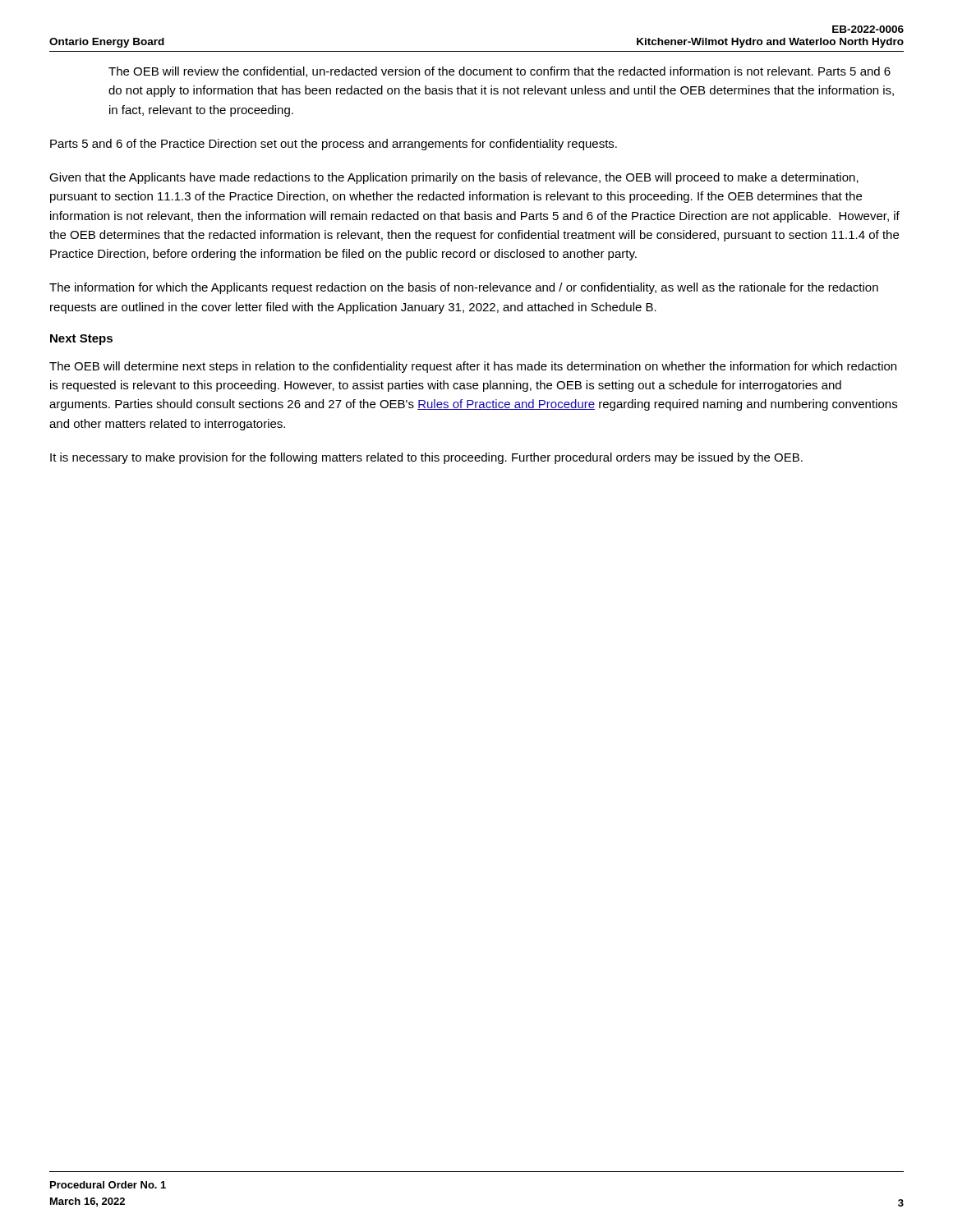Navigate to the text block starting "Next Steps"
The width and height of the screenshot is (953, 1232).
pyautogui.click(x=81, y=338)
